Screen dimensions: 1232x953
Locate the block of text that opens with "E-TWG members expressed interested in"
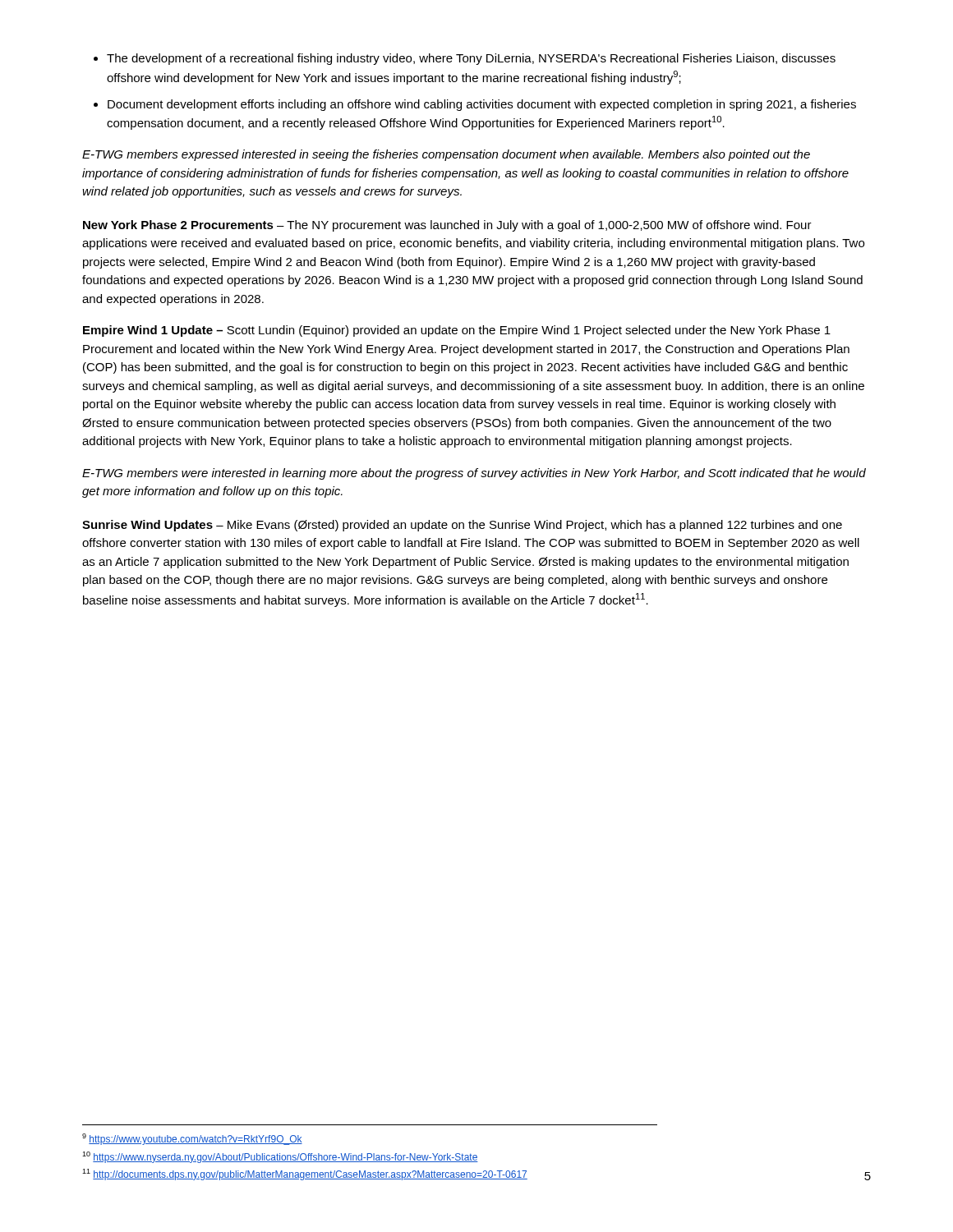tap(465, 172)
